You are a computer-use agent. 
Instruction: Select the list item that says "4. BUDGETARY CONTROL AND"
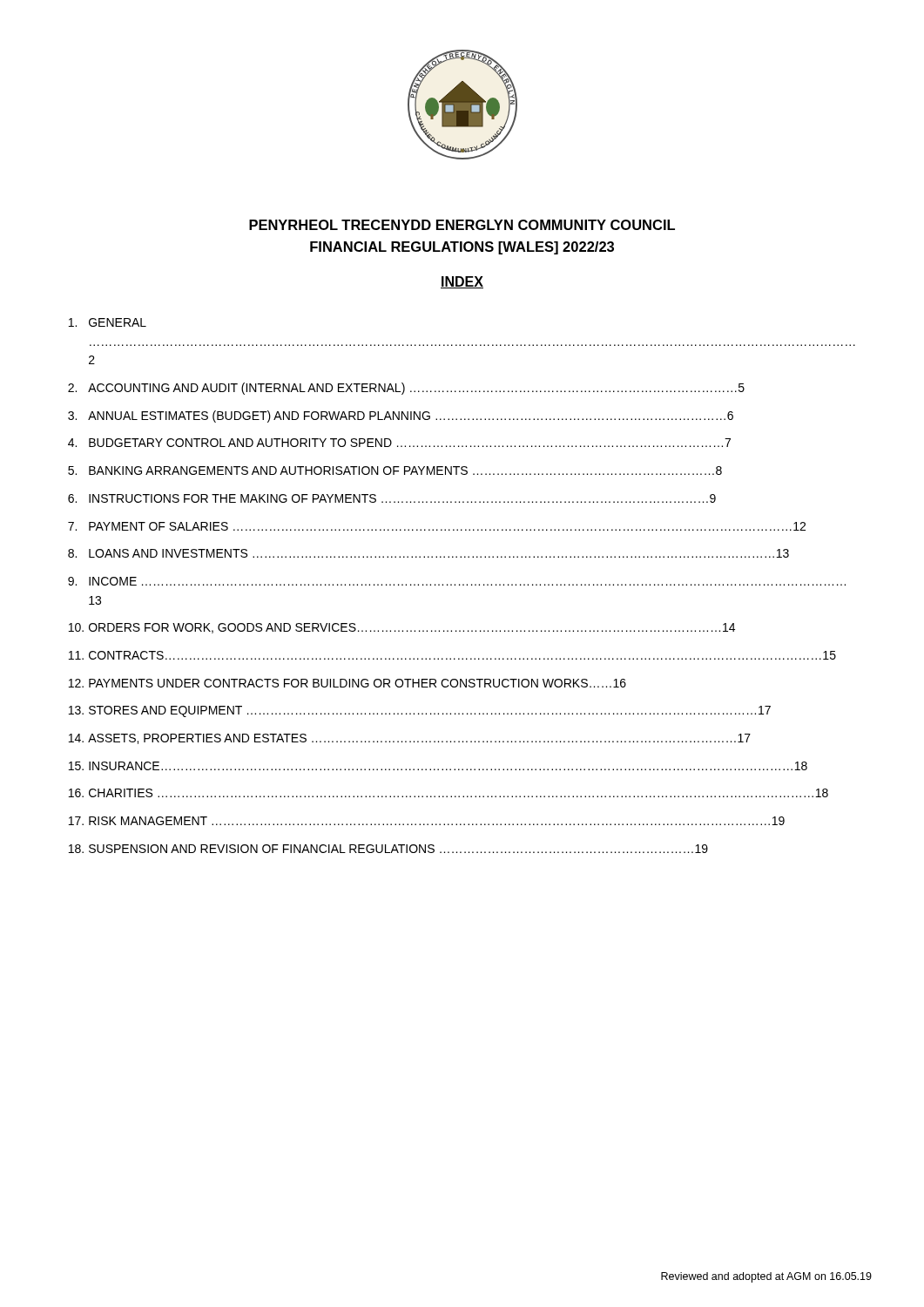tap(462, 444)
